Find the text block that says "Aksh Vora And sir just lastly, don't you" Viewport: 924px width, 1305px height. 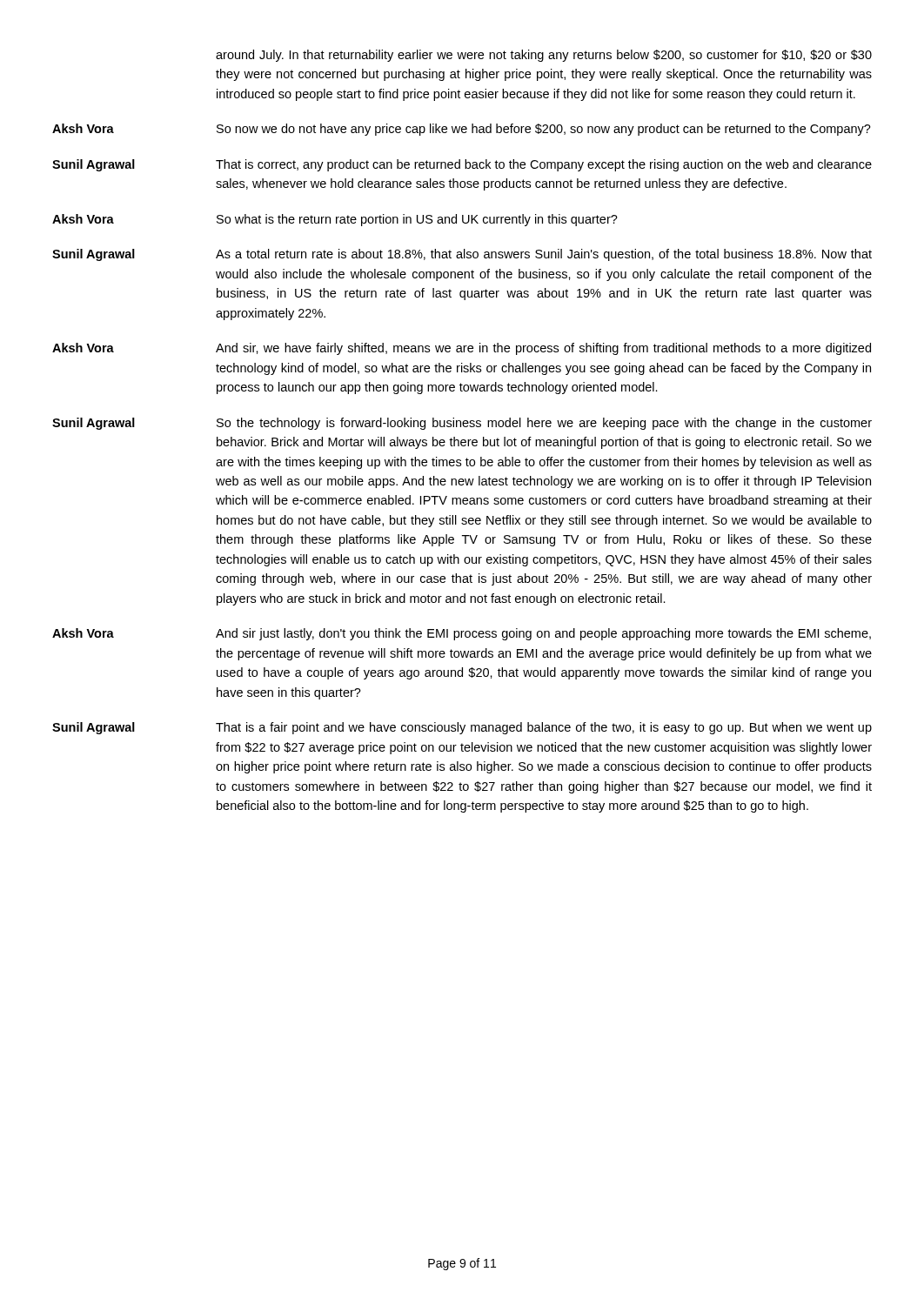click(x=462, y=663)
